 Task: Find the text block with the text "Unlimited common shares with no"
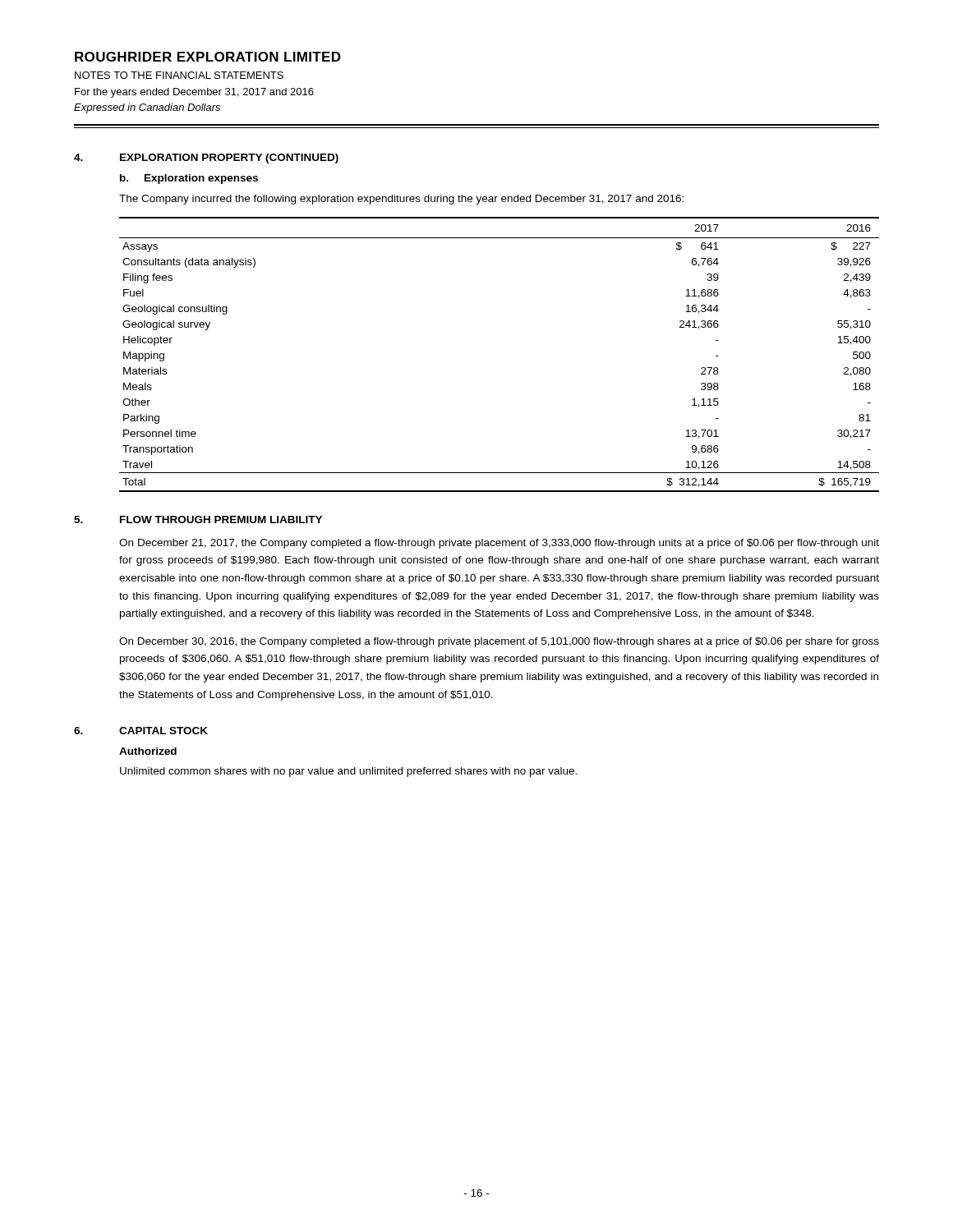pos(348,771)
